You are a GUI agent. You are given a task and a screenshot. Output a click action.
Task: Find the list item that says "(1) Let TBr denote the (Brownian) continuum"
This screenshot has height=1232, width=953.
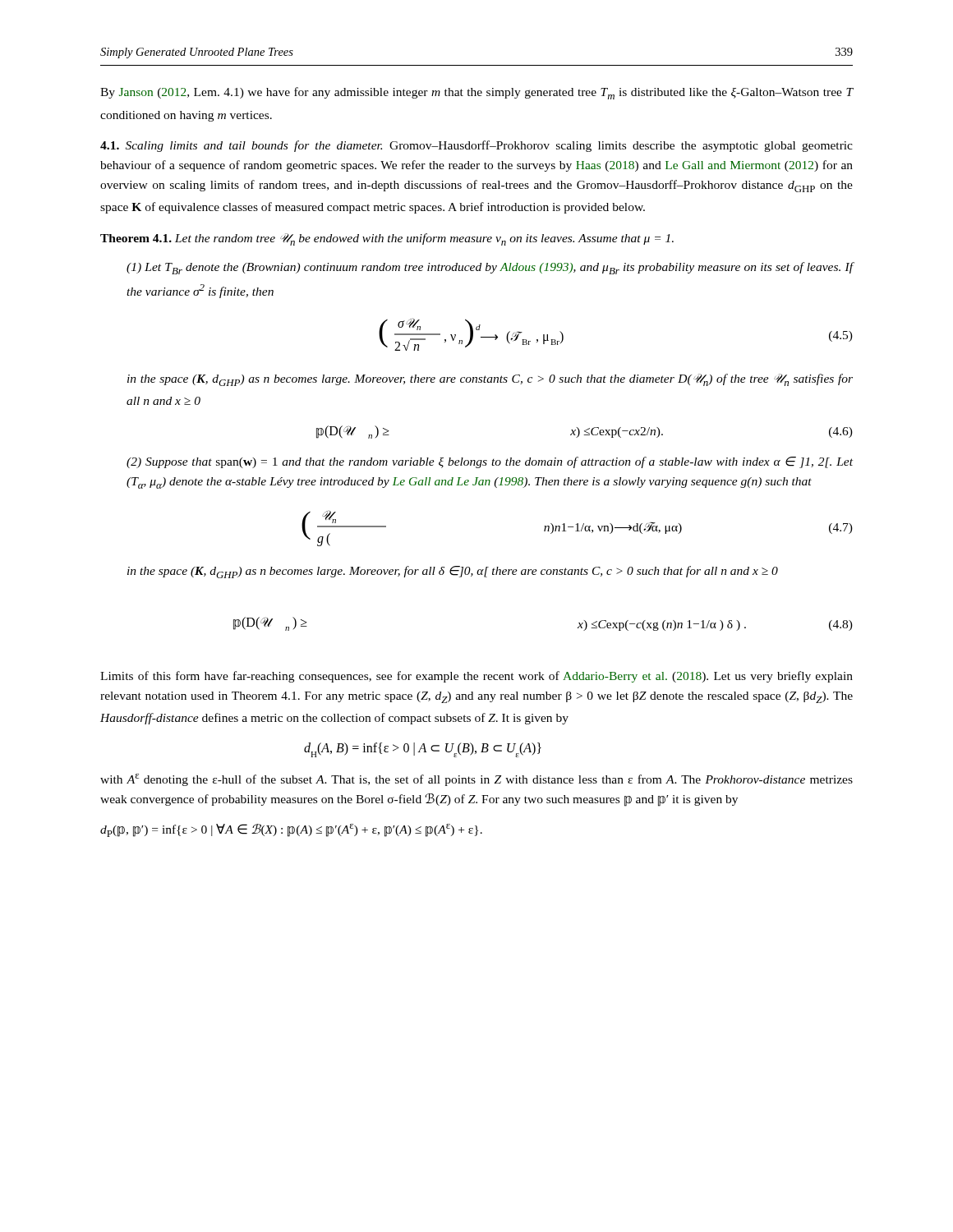[476, 350]
